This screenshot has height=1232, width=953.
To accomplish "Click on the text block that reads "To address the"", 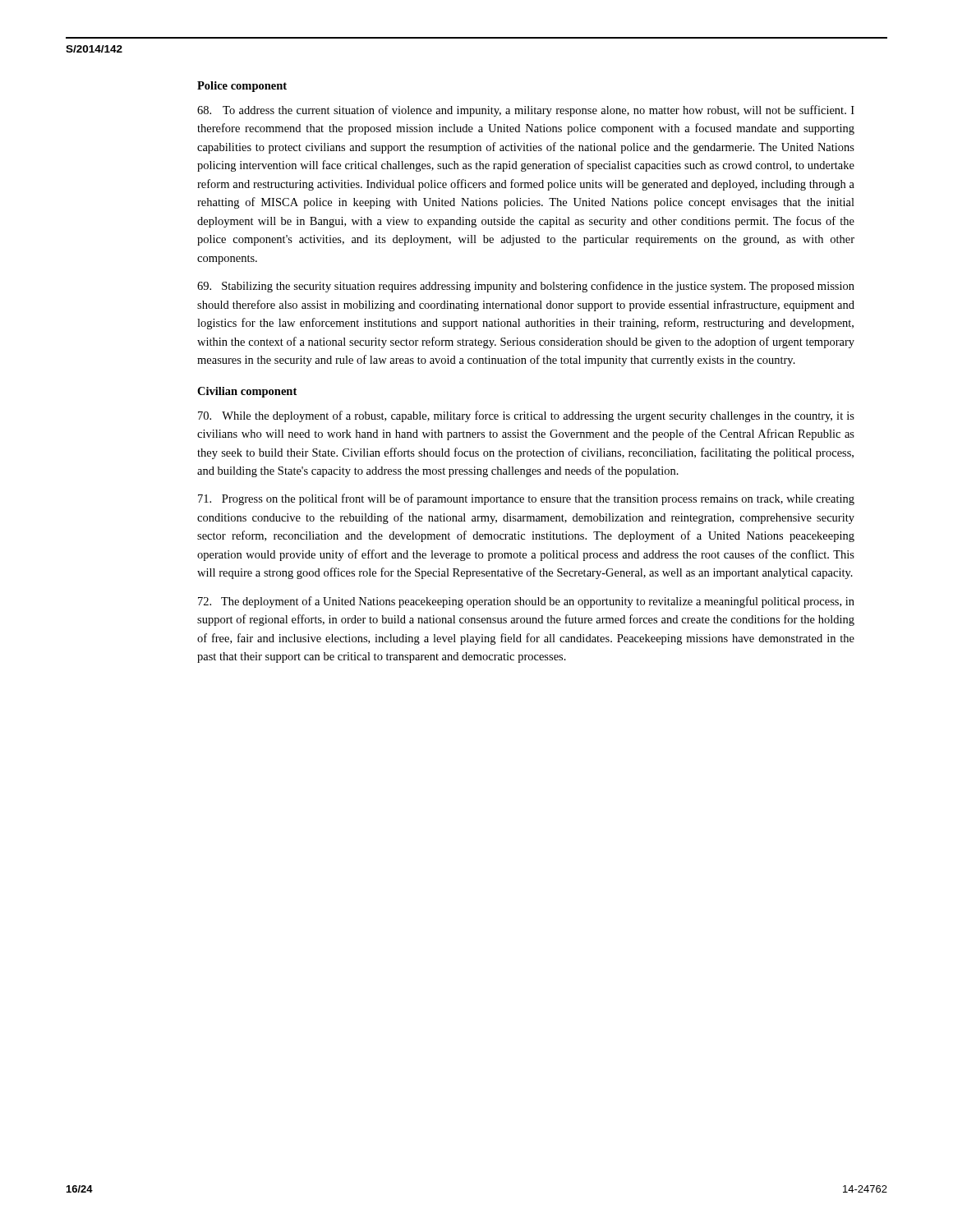I will (x=526, y=184).
